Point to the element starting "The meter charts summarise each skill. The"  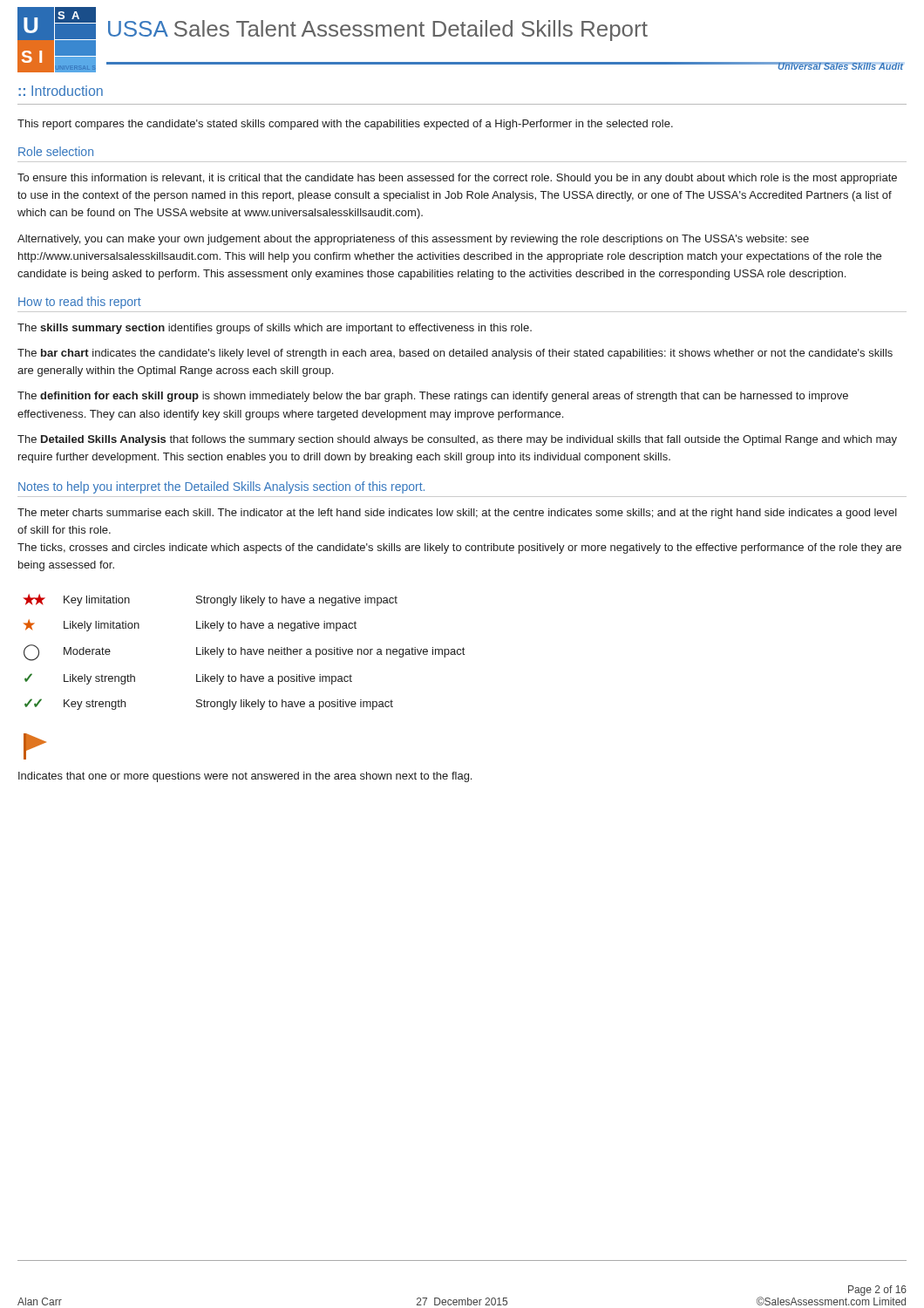point(460,539)
